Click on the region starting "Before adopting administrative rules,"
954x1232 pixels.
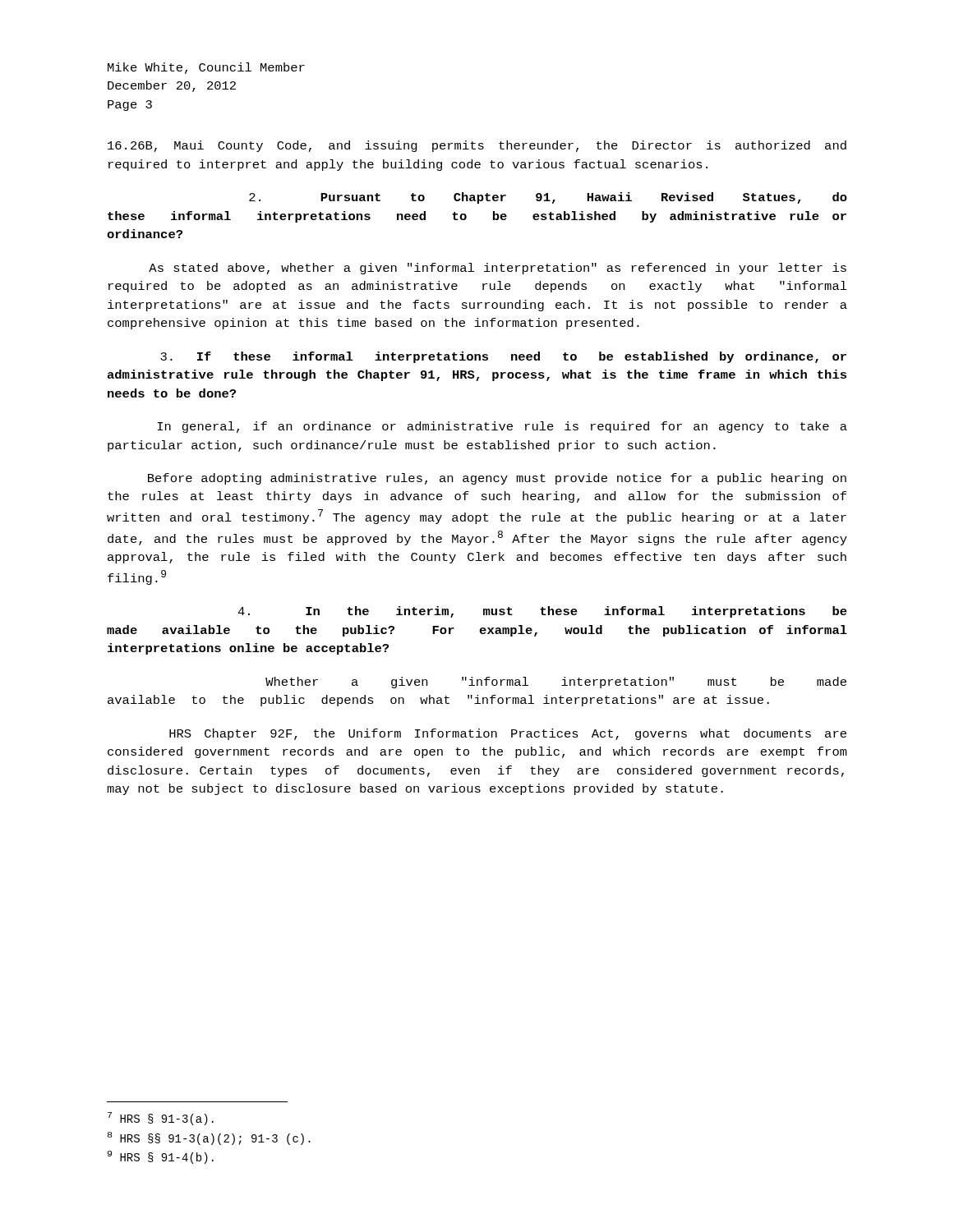pos(477,529)
